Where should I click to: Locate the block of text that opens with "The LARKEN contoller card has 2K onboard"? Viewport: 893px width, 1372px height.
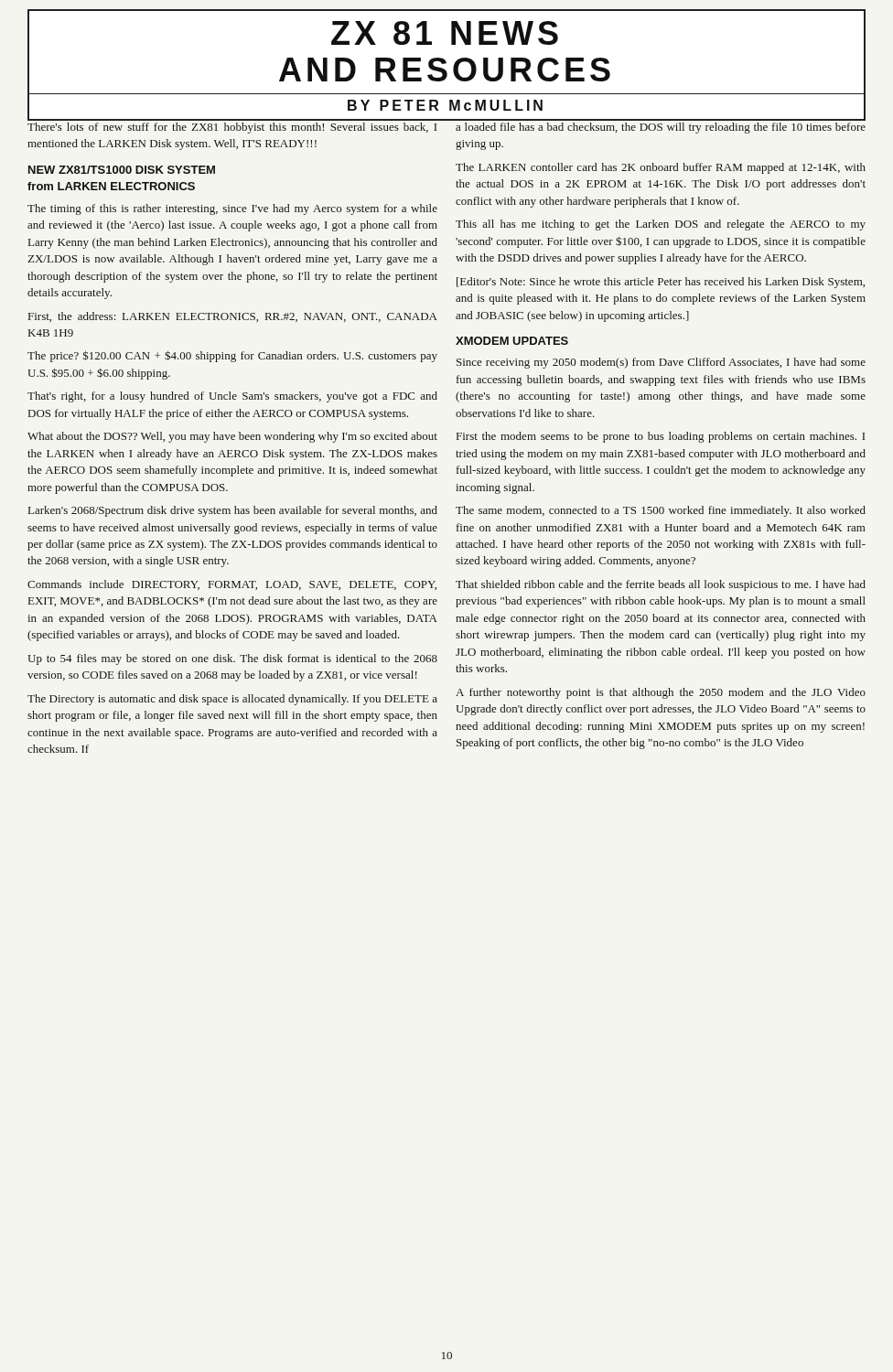coord(661,184)
